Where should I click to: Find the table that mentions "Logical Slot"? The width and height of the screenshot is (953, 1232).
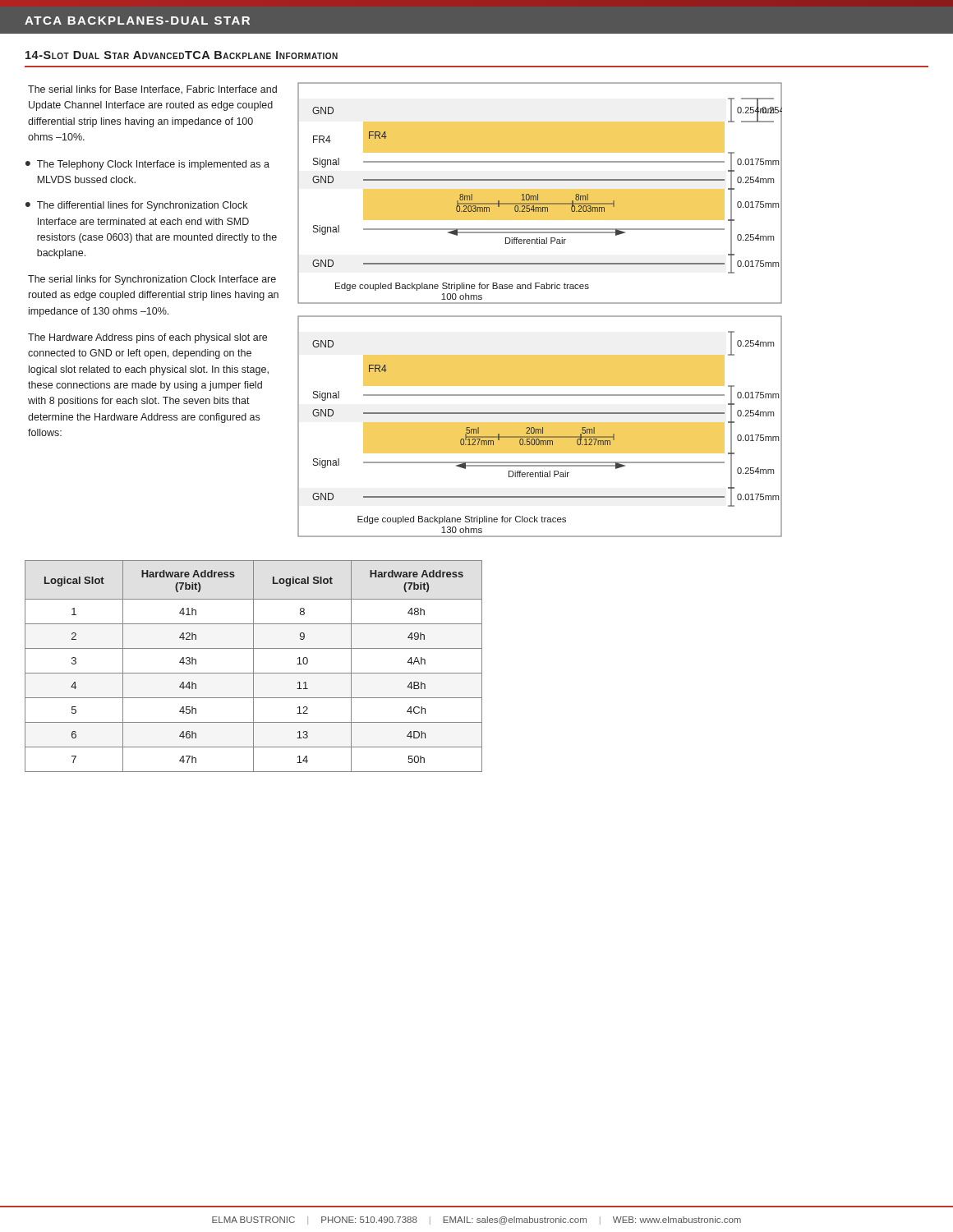(x=476, y=666)
